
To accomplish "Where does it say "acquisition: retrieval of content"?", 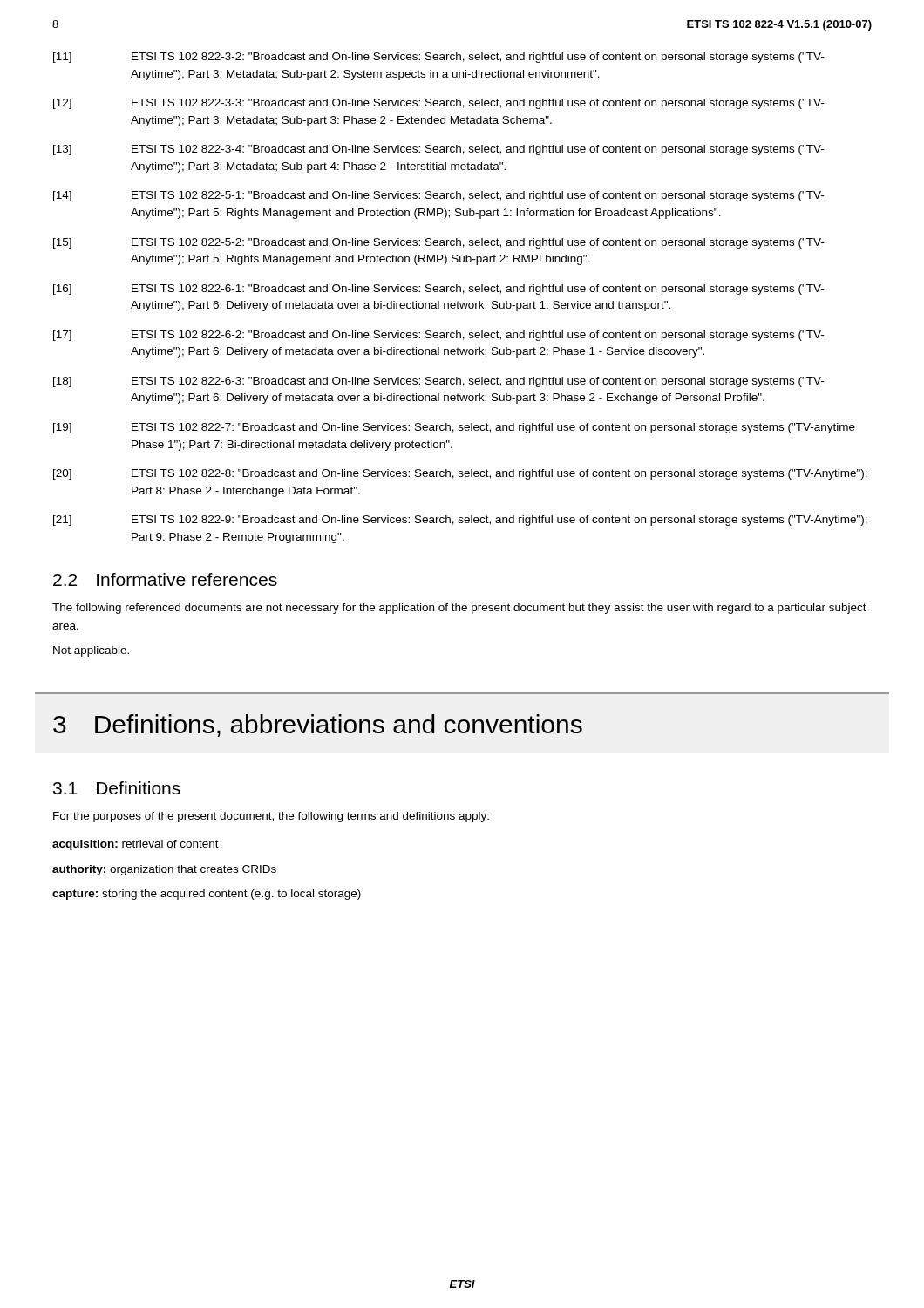I will [x=135, y=844].
